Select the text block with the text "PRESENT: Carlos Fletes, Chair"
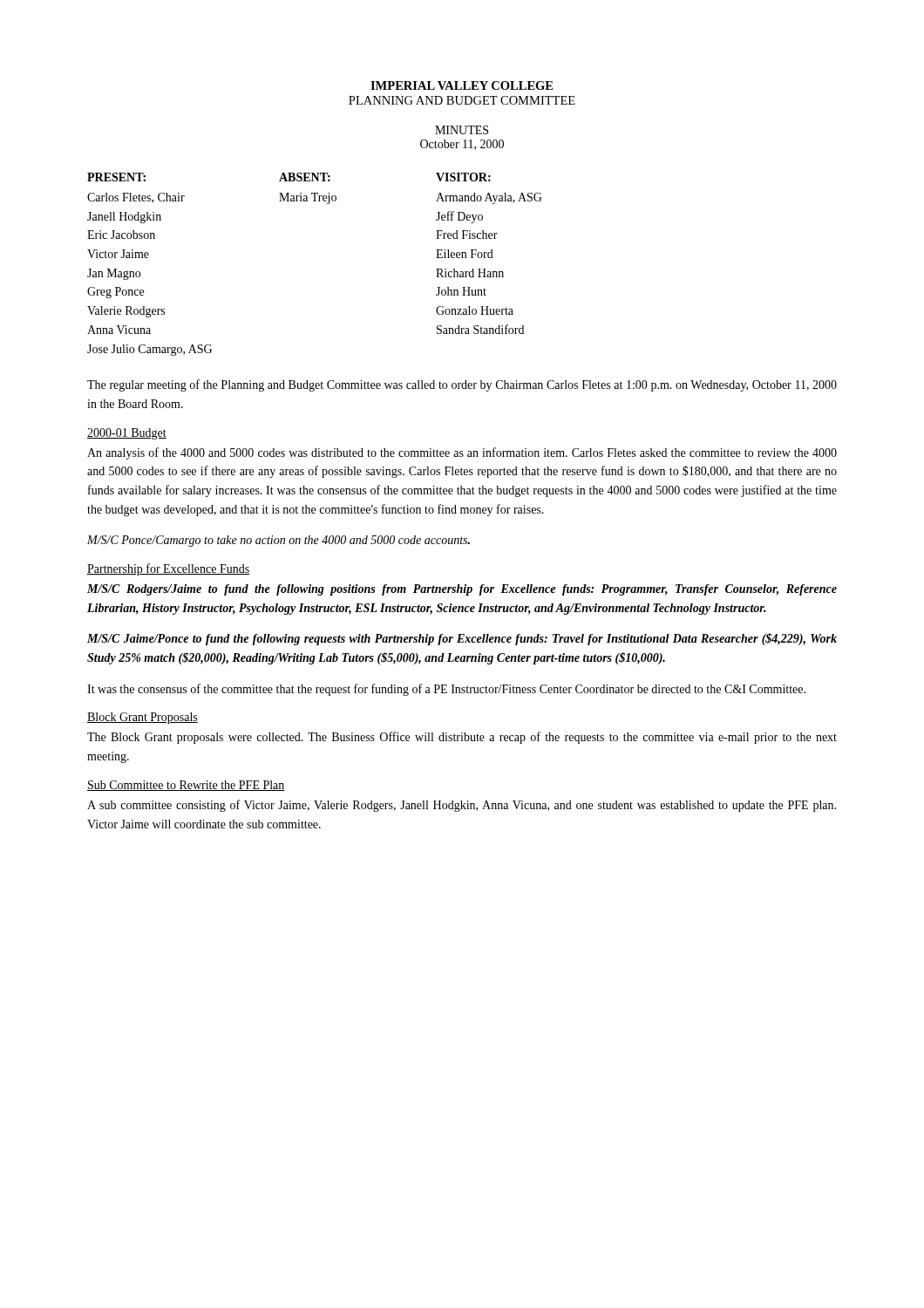 (x=462, y=265)
